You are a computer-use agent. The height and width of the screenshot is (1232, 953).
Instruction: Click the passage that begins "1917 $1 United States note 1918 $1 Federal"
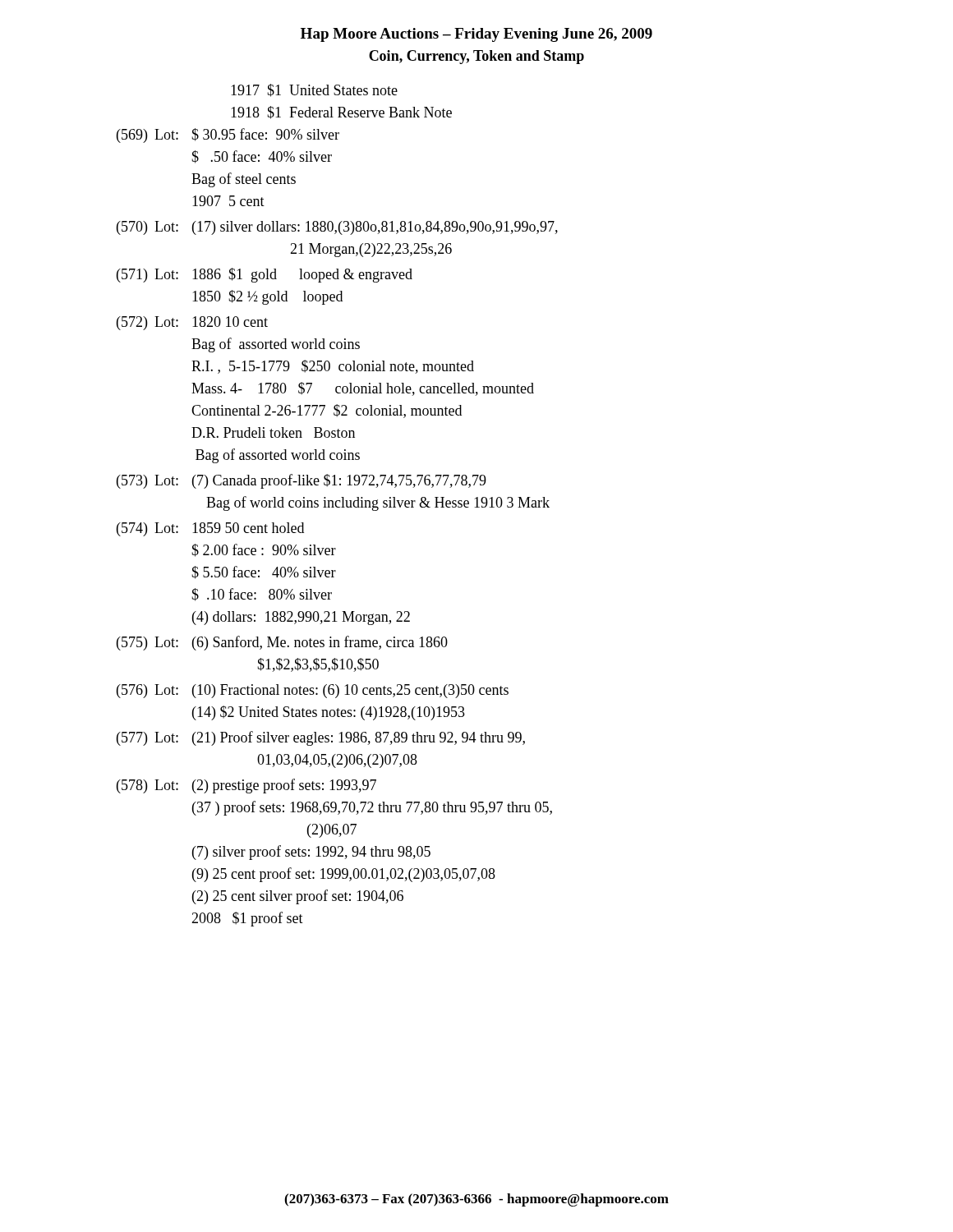[341, 101]
